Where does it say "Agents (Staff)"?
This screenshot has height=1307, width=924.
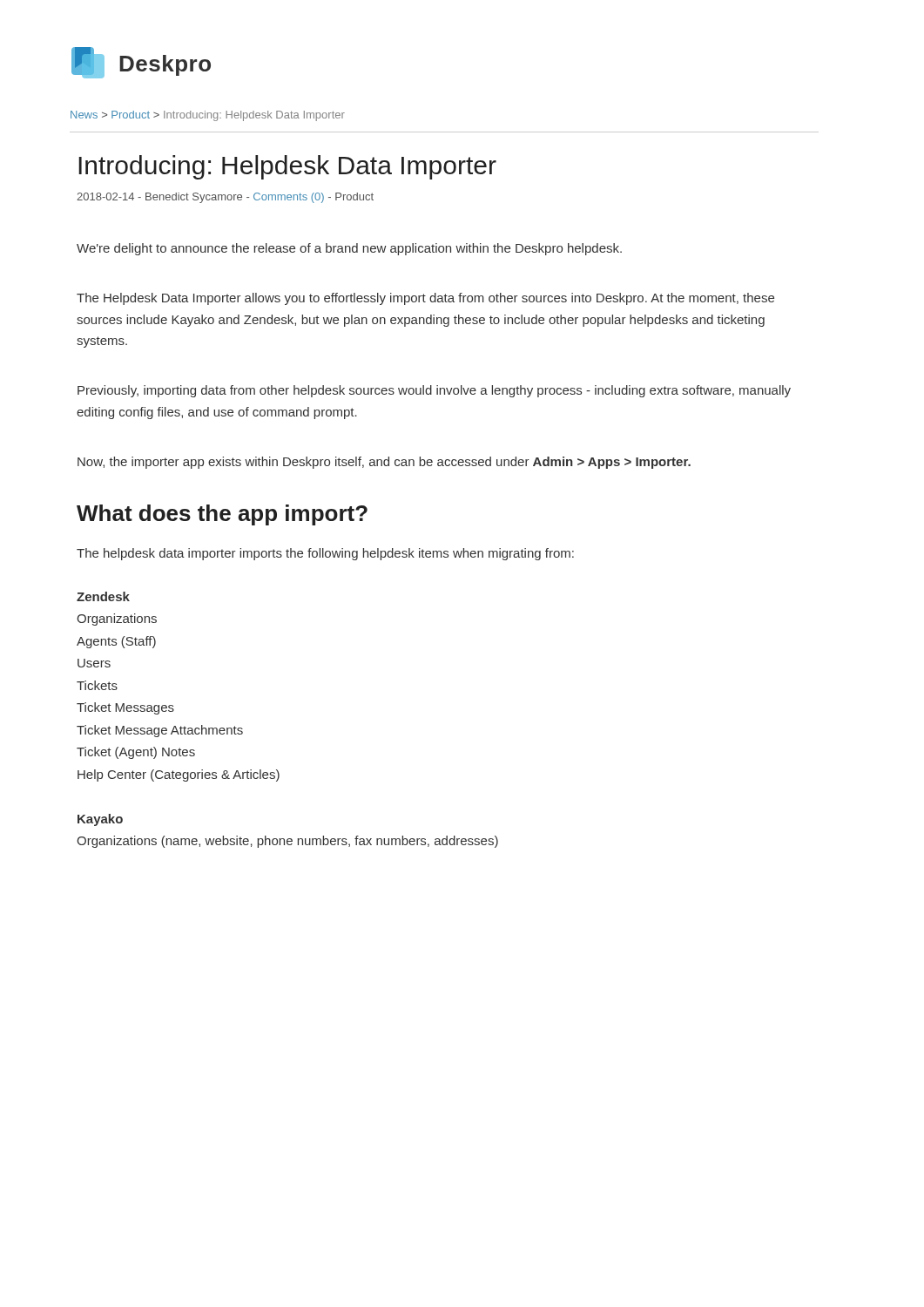[x=116, y=640]
